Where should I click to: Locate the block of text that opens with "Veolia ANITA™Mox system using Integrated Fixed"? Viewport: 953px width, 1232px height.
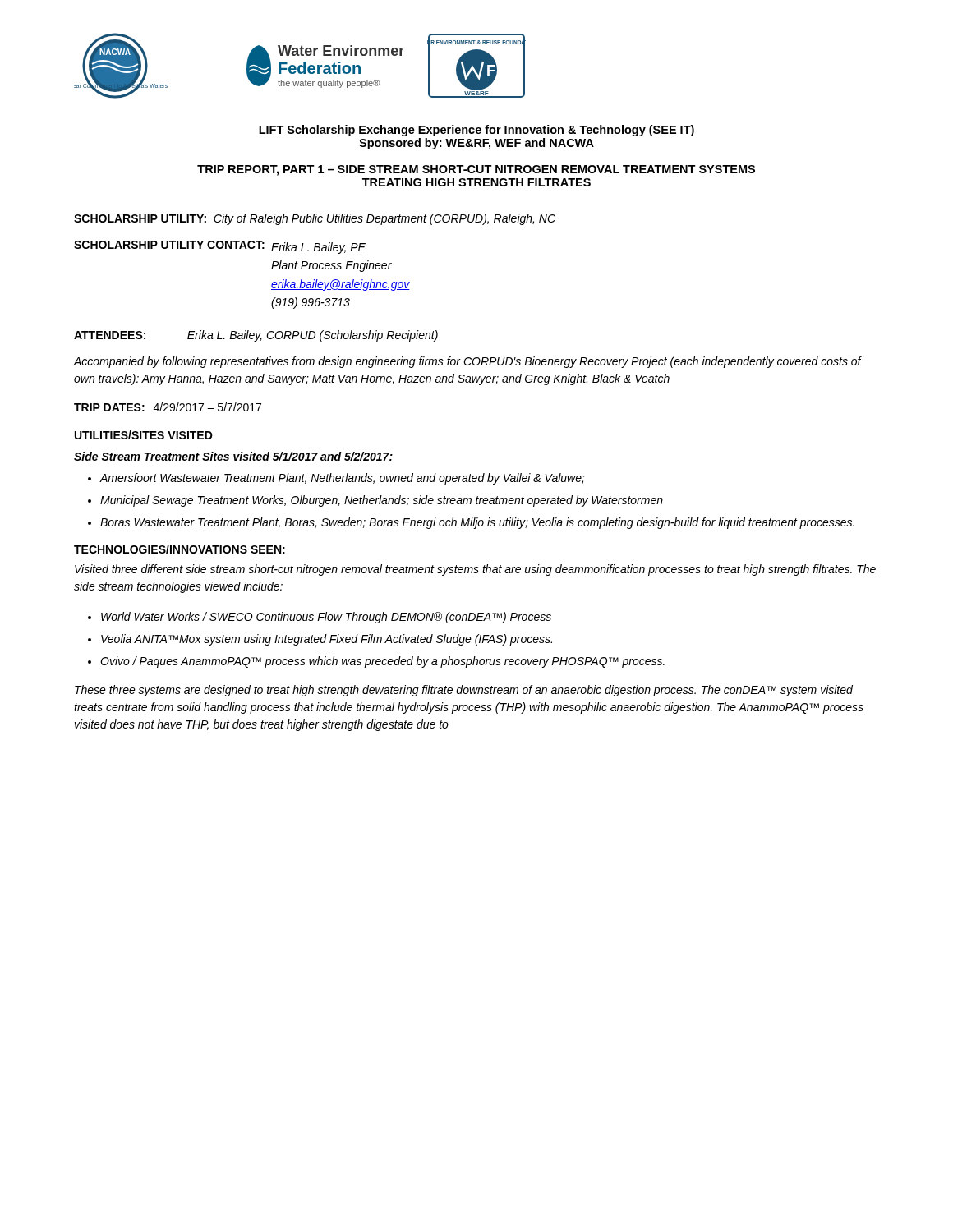click(x=327, y=639)
